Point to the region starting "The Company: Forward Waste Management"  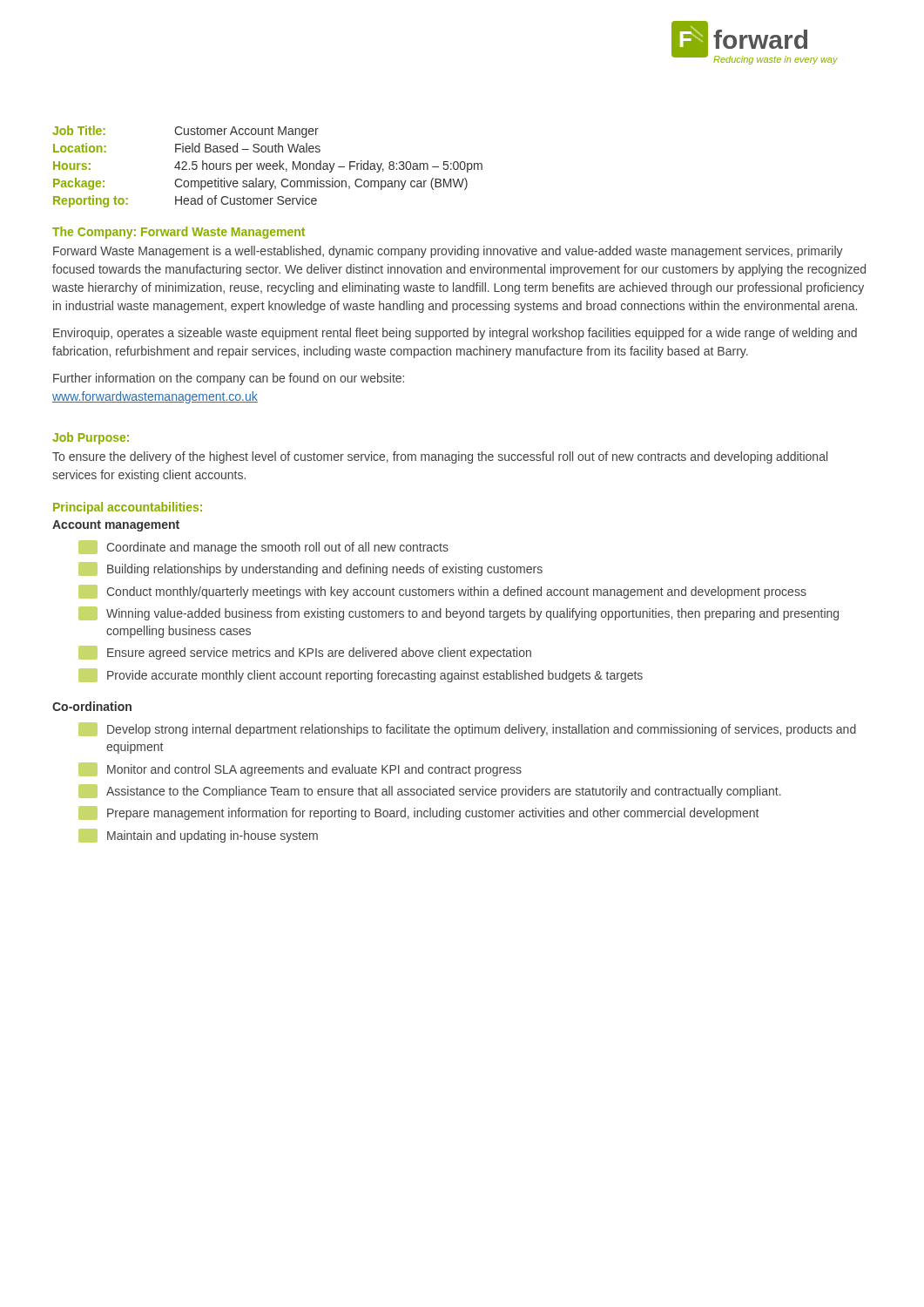click(179, 232)
